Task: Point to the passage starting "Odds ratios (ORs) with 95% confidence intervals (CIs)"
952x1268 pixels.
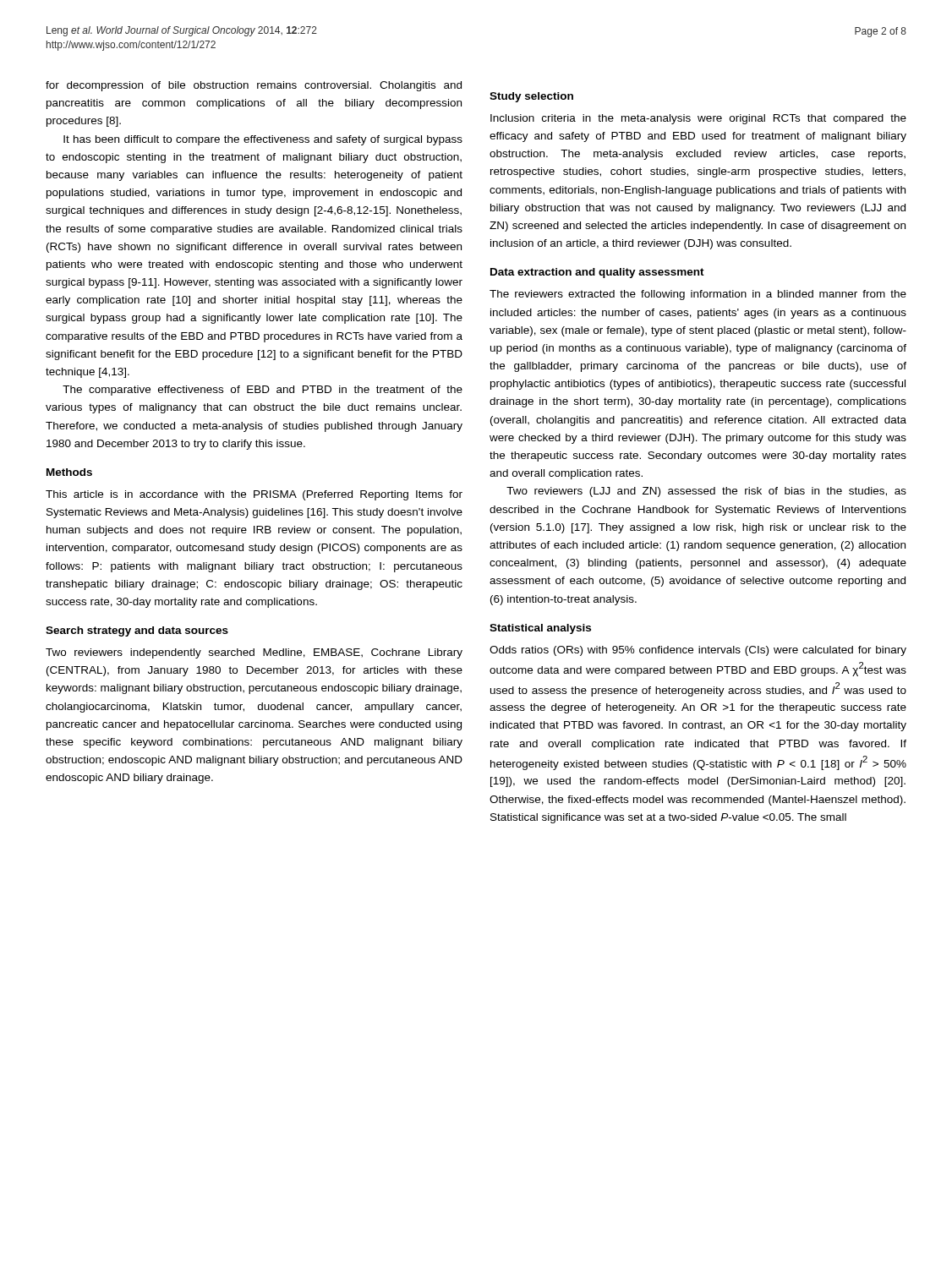Action: click(x=698, y=733)
